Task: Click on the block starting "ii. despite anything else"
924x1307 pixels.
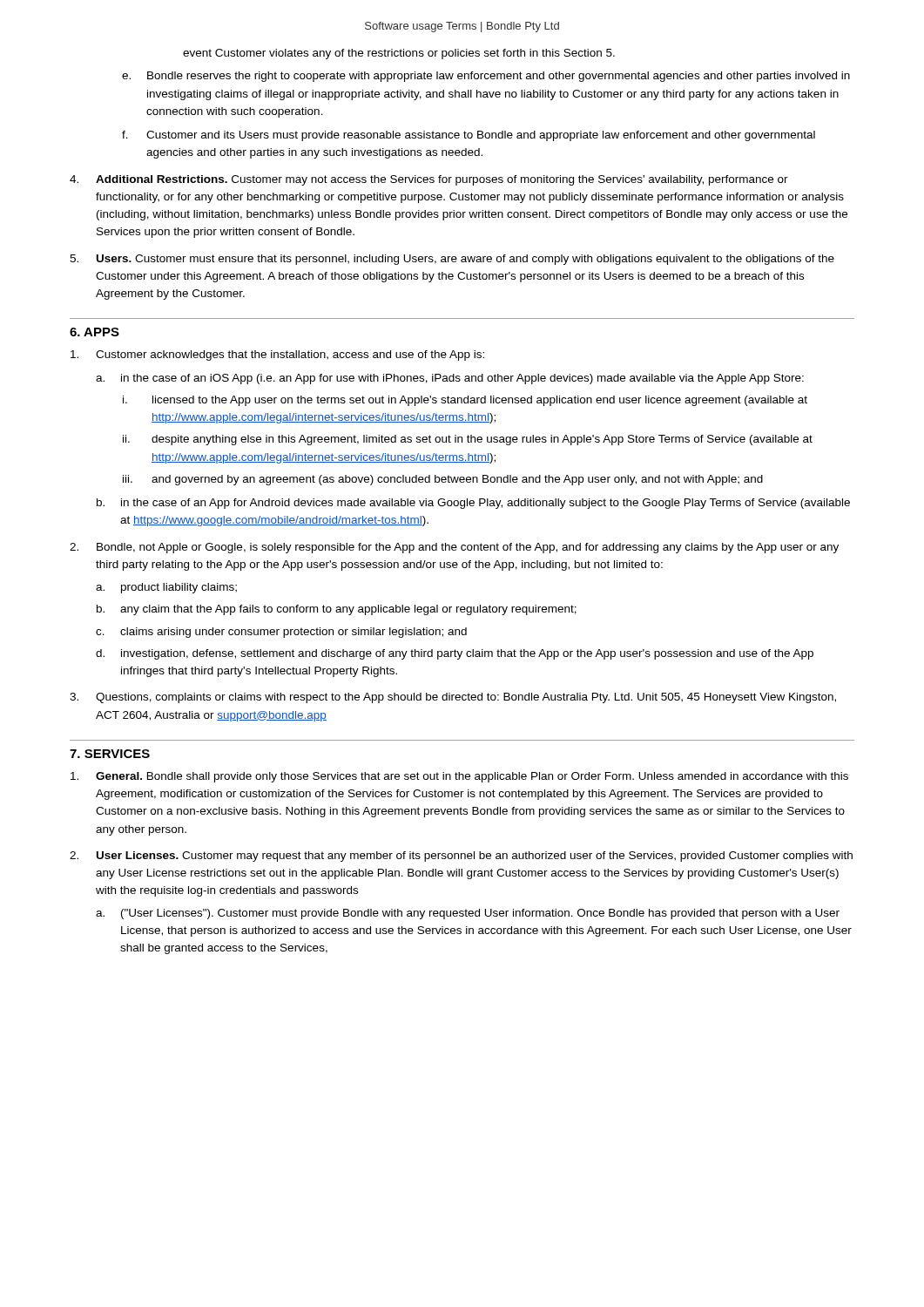Action: [488, 448]
